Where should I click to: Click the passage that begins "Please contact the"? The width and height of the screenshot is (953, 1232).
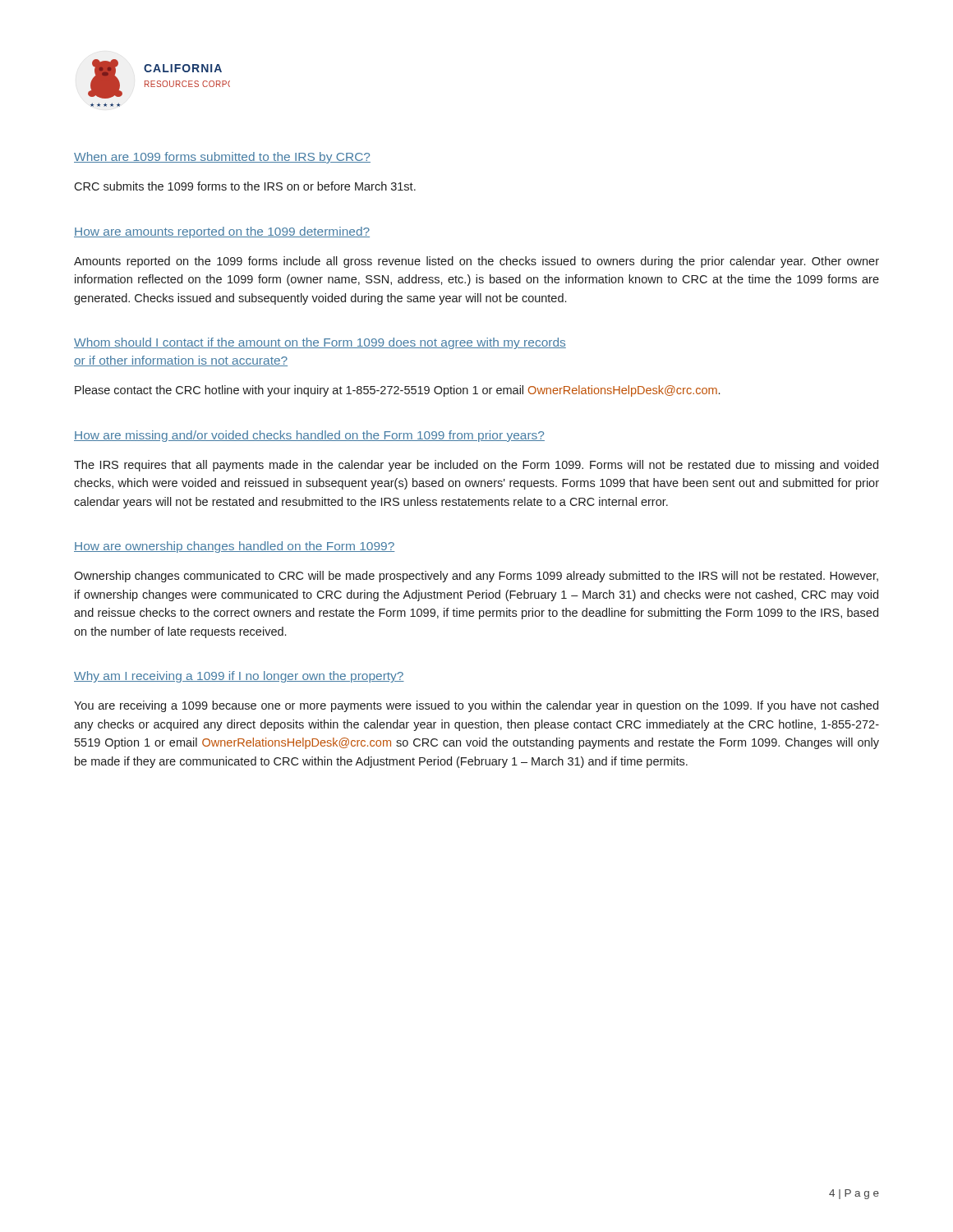[476, 390]
